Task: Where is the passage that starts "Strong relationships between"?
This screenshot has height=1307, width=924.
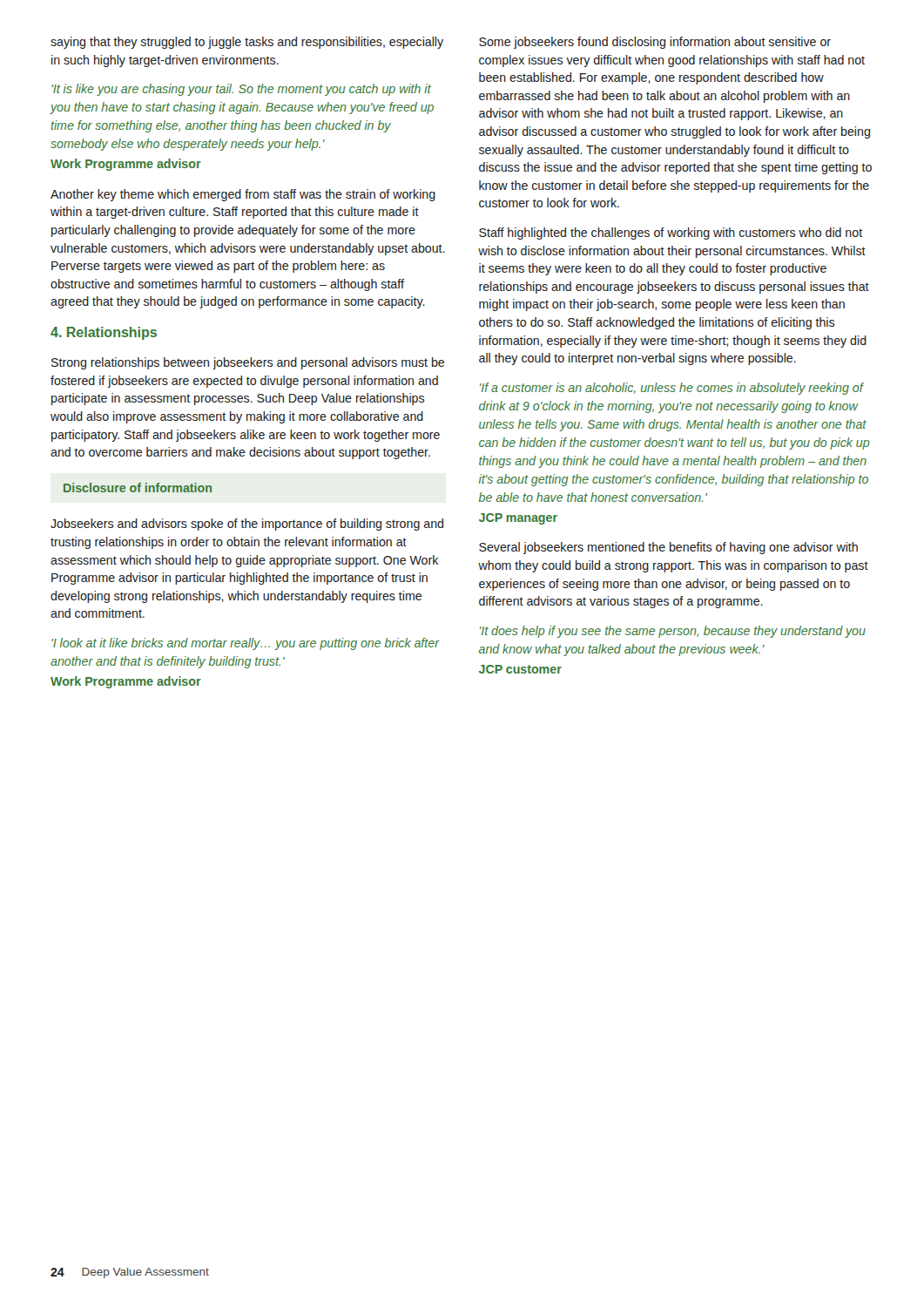Action: click(248, 408)
